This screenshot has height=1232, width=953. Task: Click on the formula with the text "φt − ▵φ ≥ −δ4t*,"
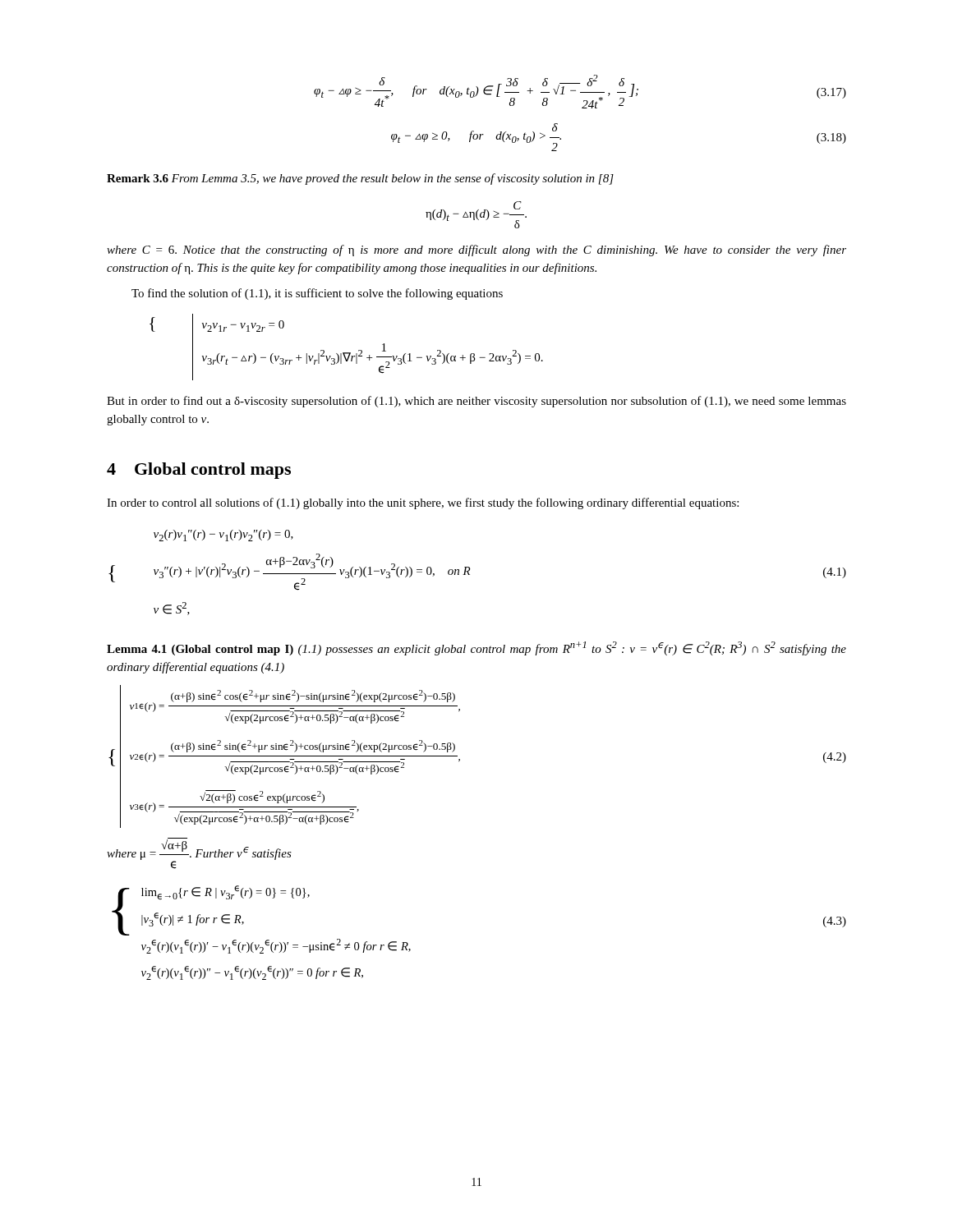pos(476,92)
